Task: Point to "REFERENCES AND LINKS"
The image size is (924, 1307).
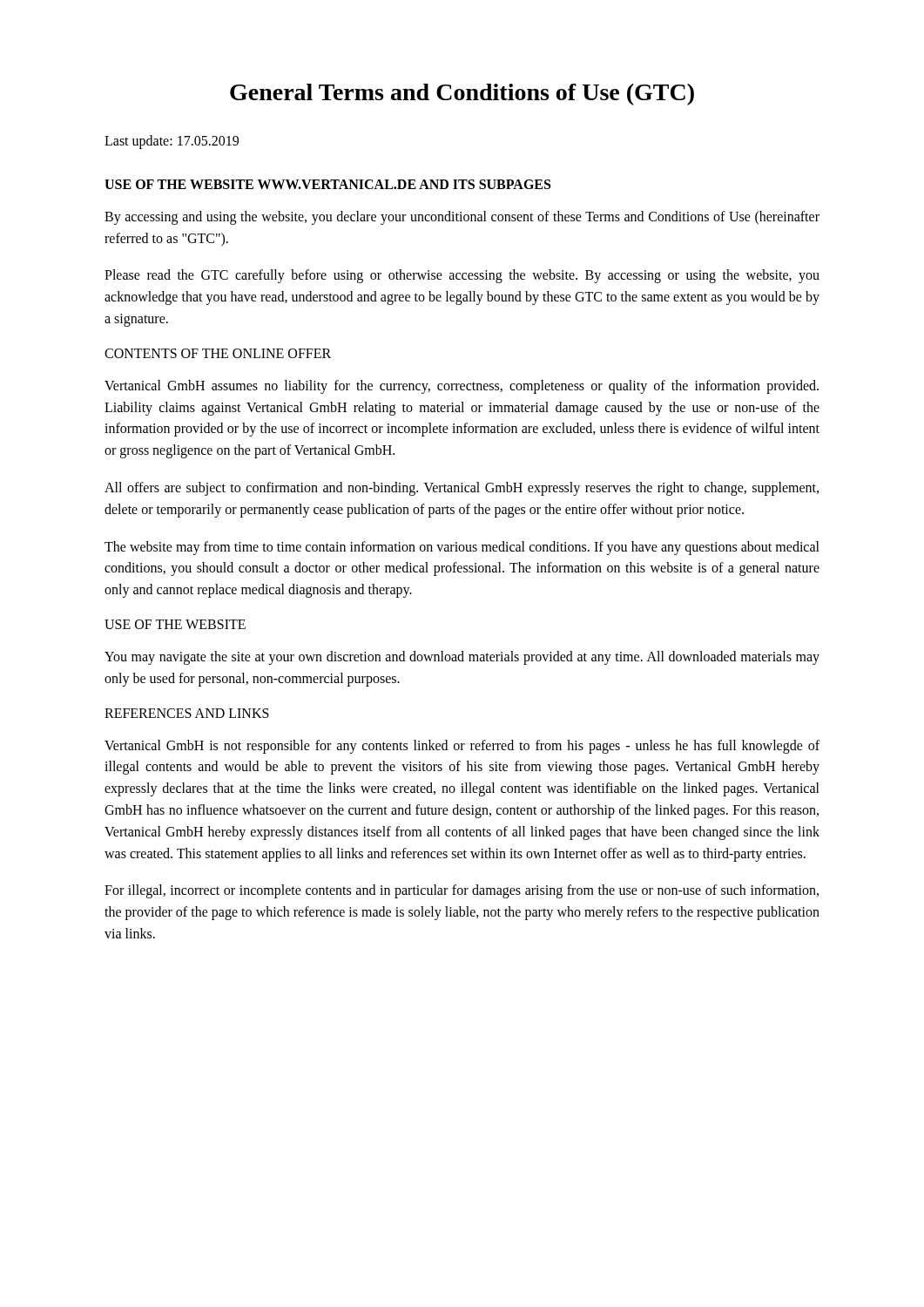Action: [187, 713]
